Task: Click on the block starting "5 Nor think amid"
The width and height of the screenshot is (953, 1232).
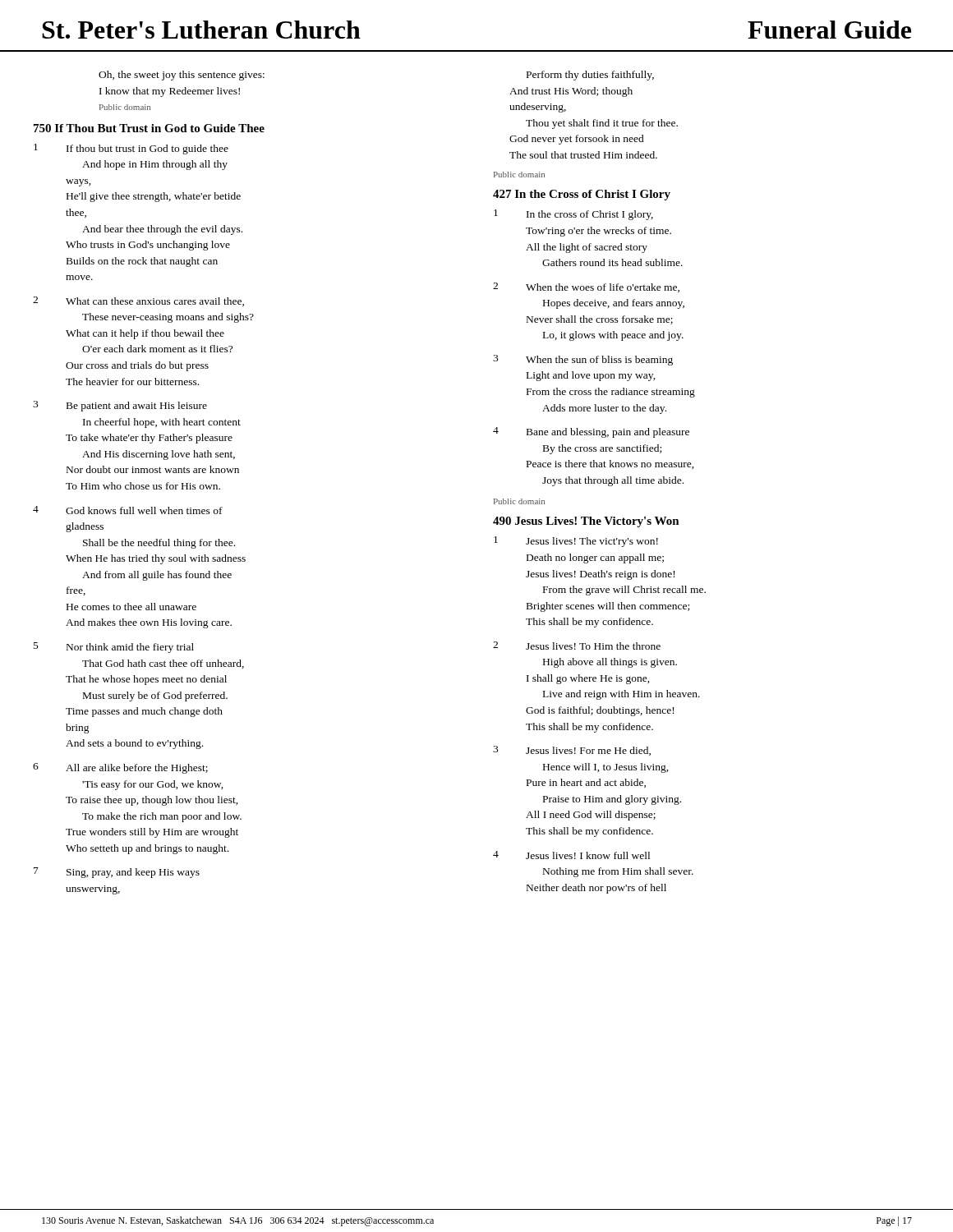Action: click(114, 648)
